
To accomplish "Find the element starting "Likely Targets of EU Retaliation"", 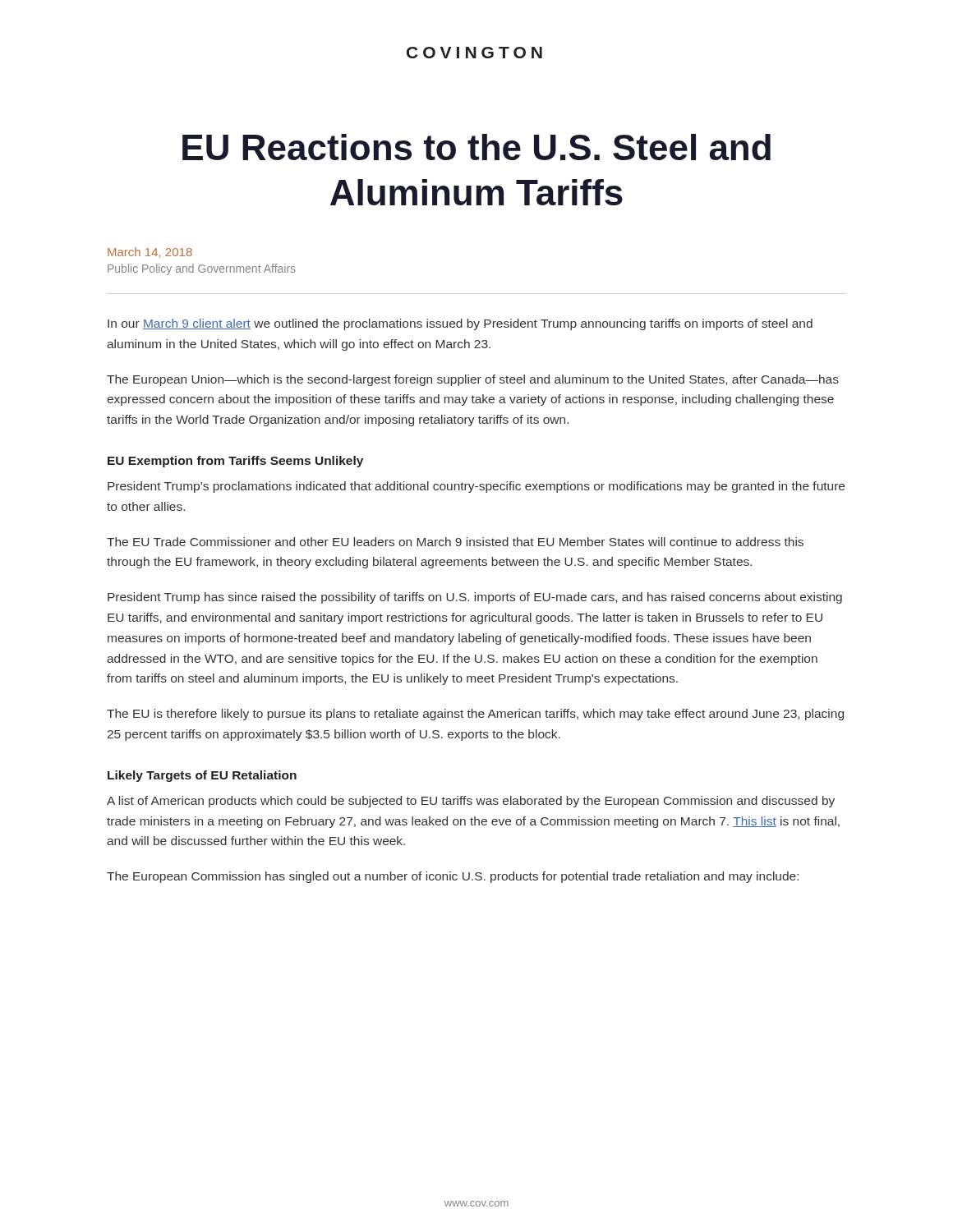I will coord(202,775).
